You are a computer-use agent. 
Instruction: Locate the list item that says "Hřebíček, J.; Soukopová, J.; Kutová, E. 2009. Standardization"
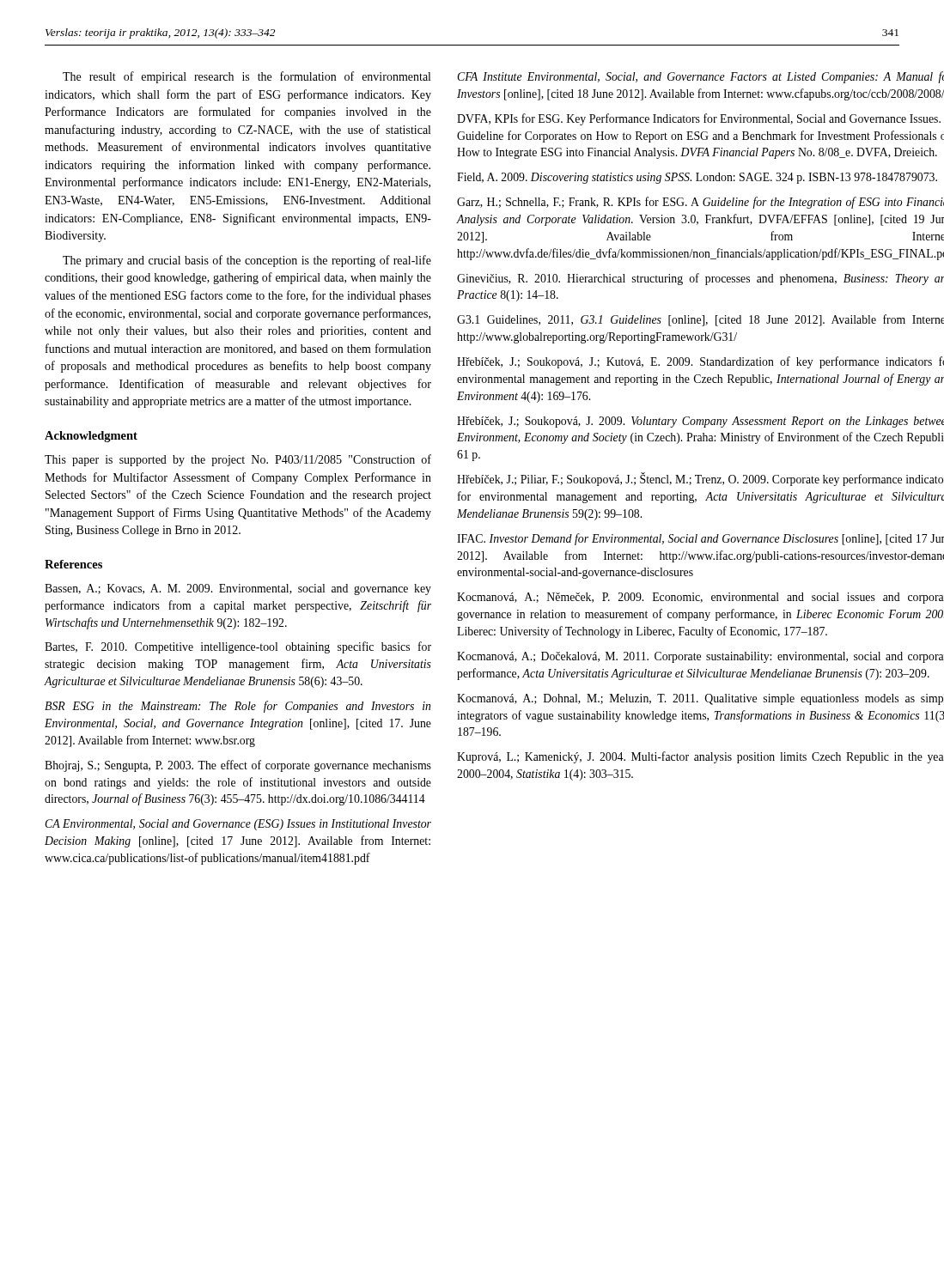pyautogui.click(x=700, y=379)
